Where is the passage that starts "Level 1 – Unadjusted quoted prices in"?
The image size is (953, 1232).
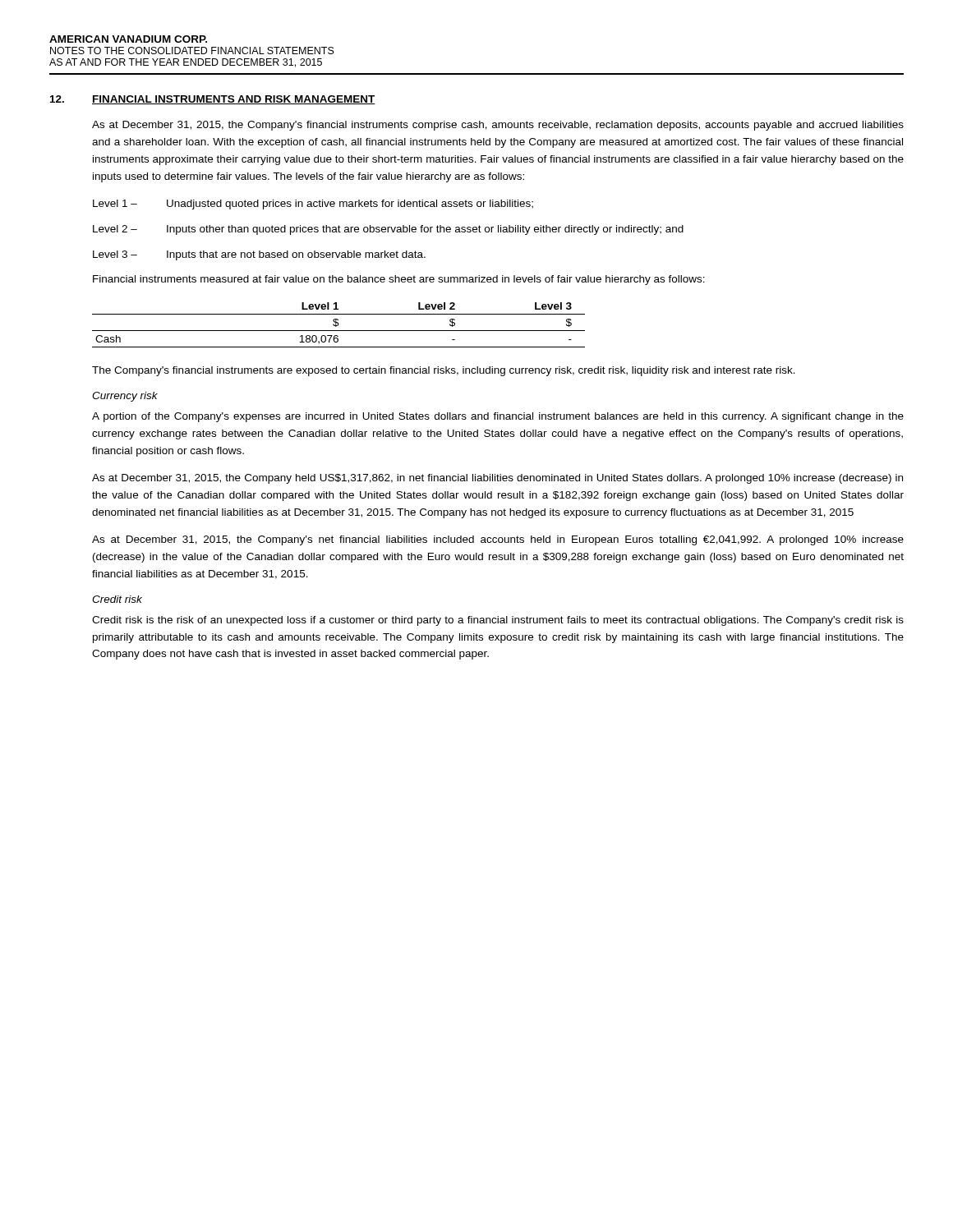[x=498, y=204]
